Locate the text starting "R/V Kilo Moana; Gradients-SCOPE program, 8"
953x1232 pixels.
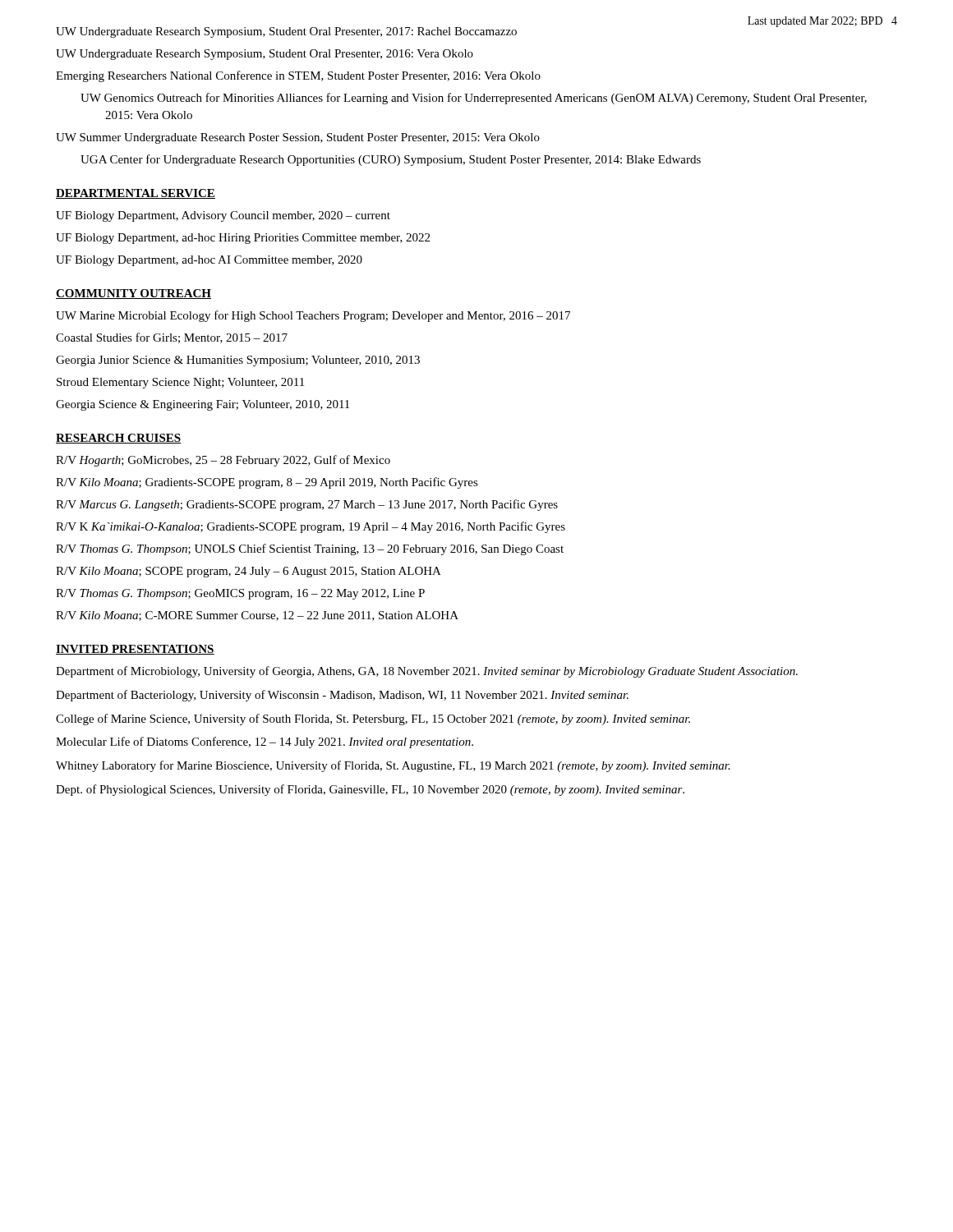coord(267,482)
